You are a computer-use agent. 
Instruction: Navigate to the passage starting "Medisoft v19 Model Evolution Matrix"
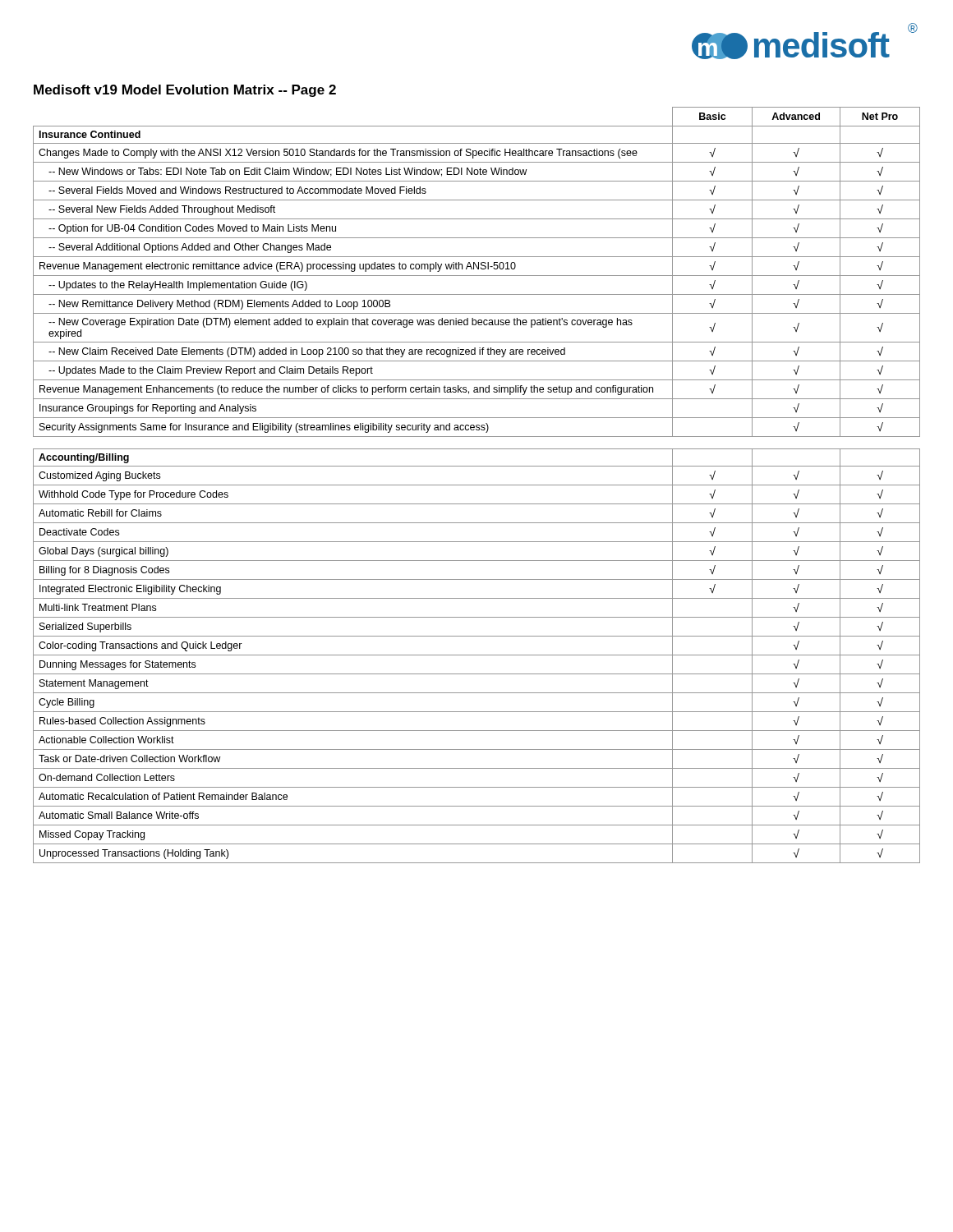pyautogui.click(x=185, y=90)
